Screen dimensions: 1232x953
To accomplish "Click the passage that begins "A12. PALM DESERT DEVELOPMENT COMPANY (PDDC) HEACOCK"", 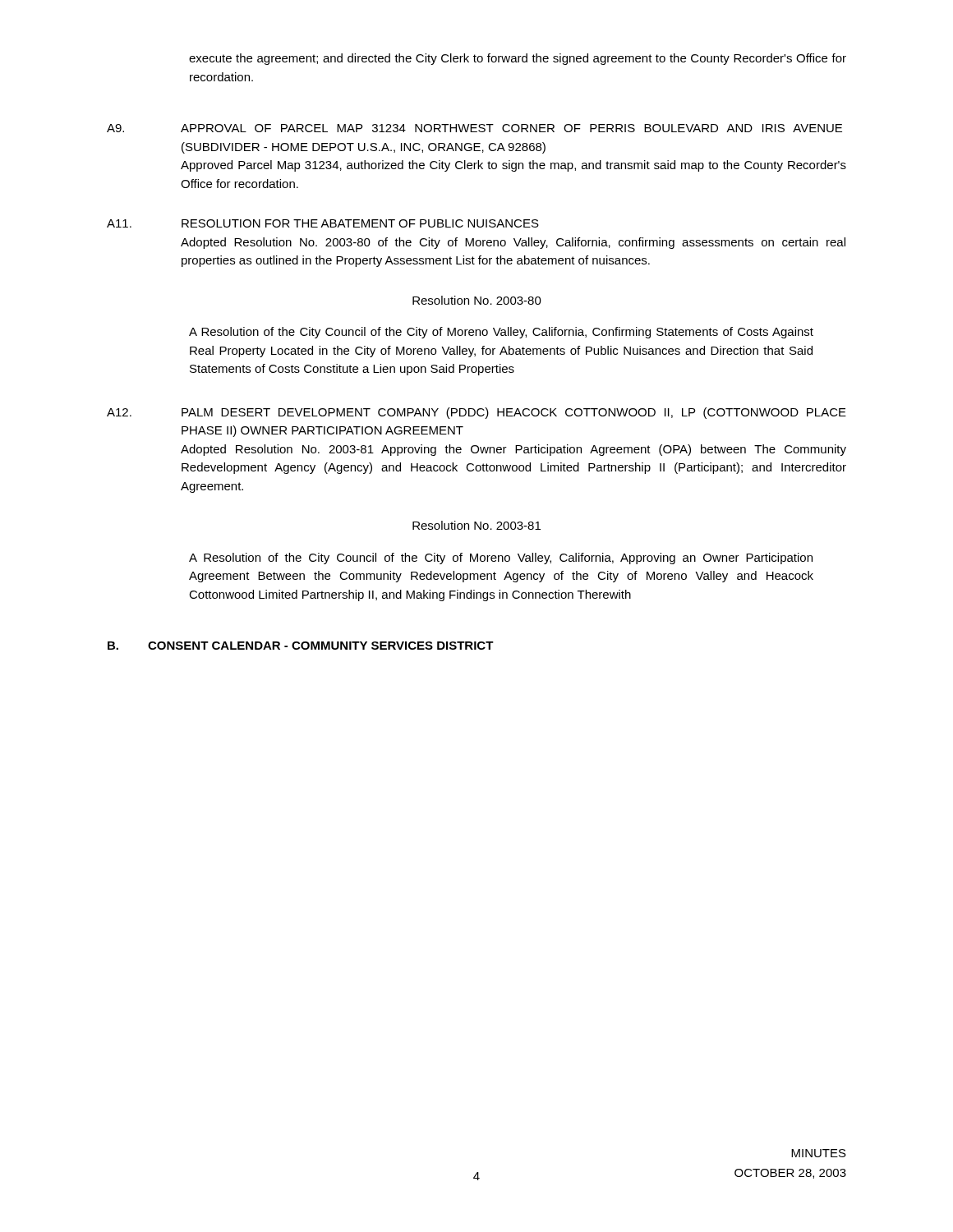I will 476,449.
